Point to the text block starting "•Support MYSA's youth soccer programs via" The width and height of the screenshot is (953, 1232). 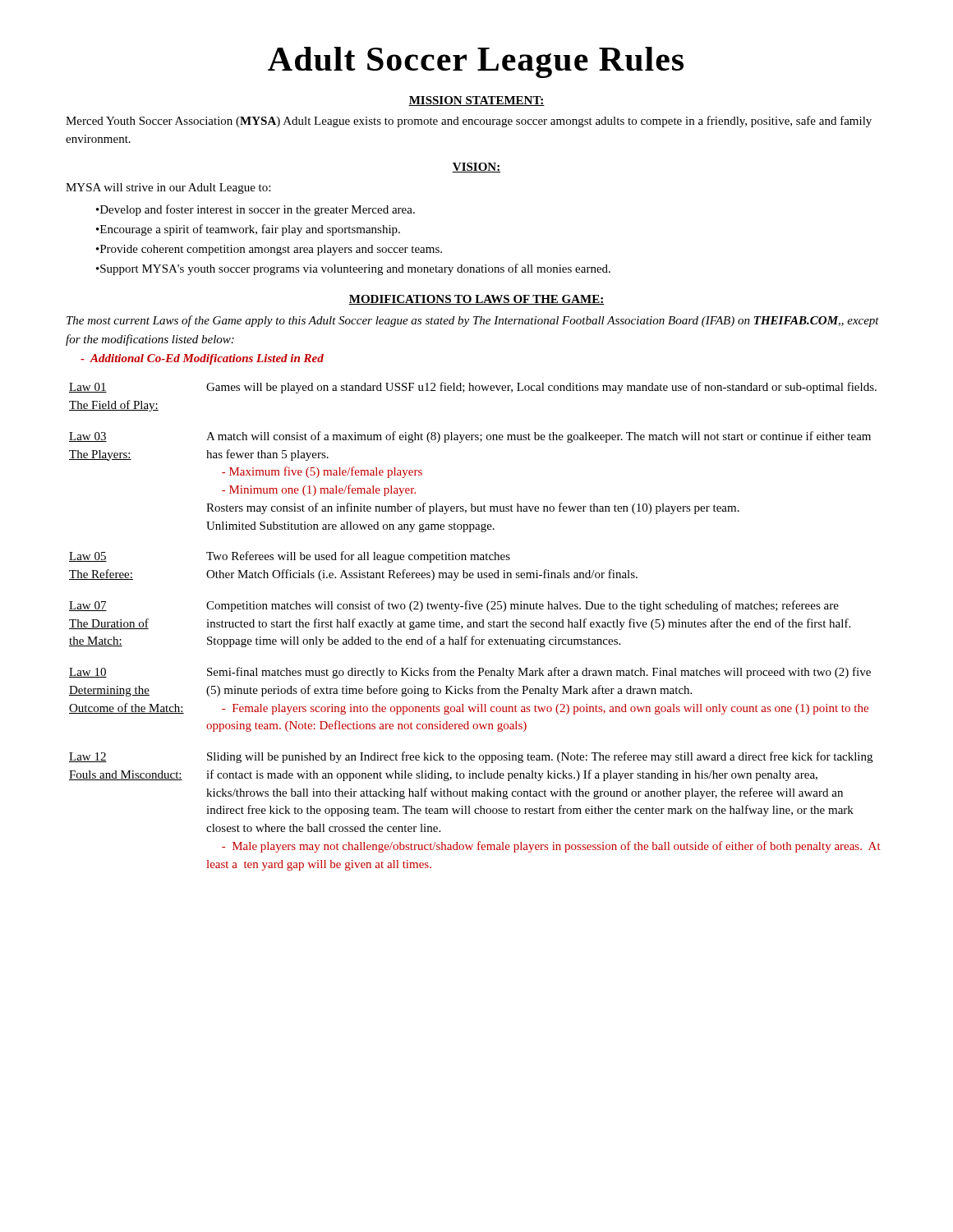point(353,268)
